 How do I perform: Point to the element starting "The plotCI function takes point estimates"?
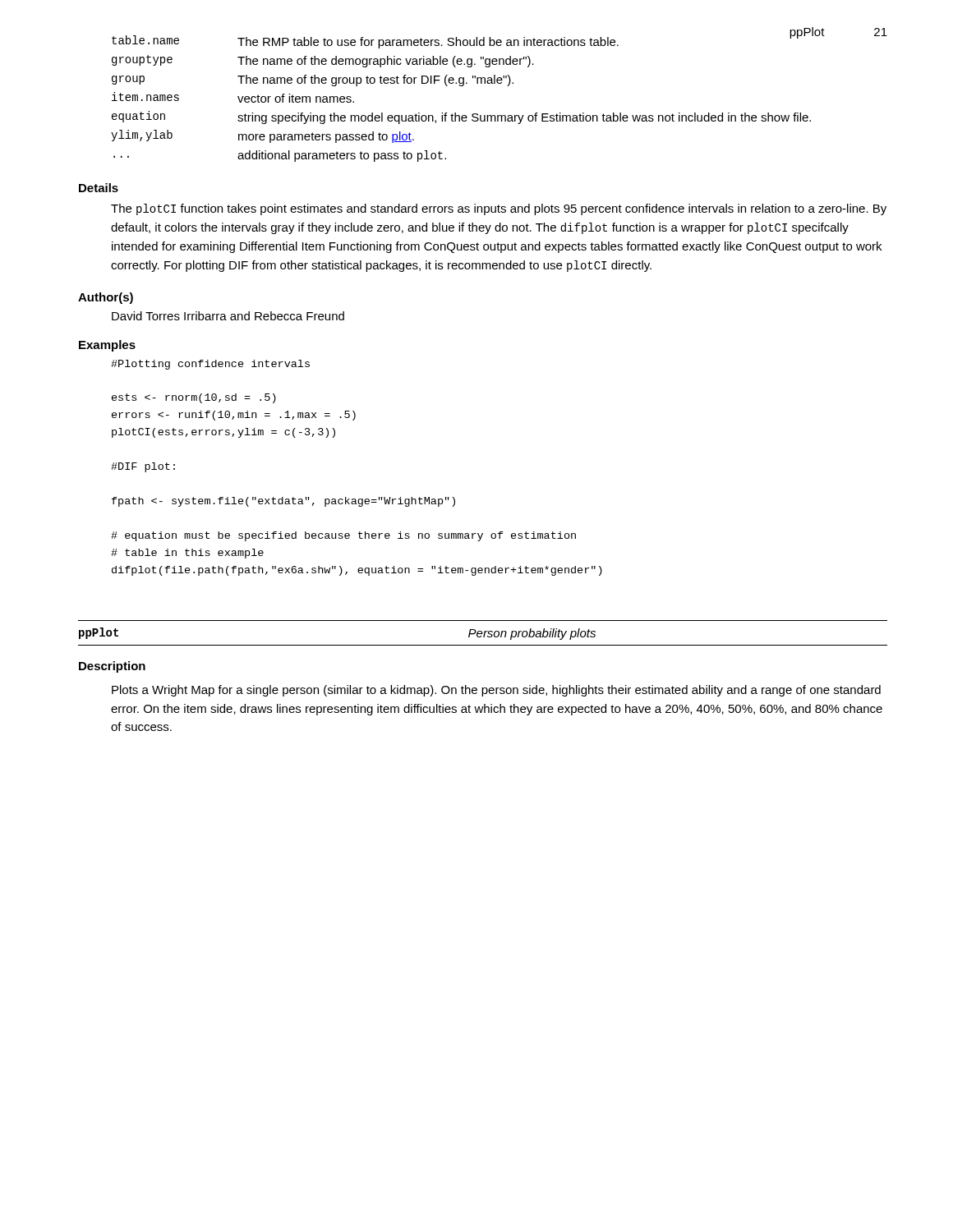(499, 237)
